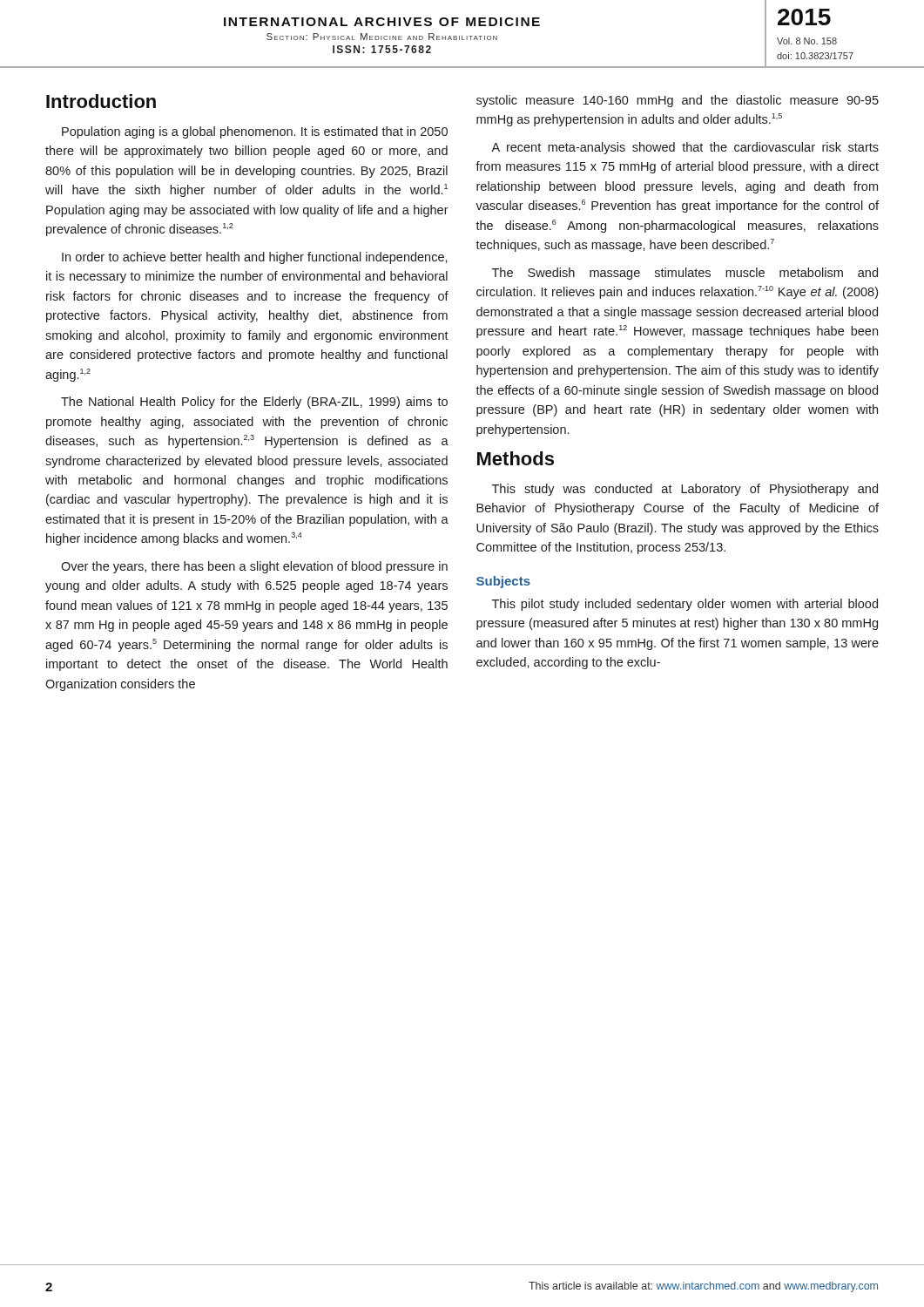Locate the block of text that opens with "This study was conducted"
This screenshot has width=924, height=1307.
pyautogui.click(x=677, y=518)
